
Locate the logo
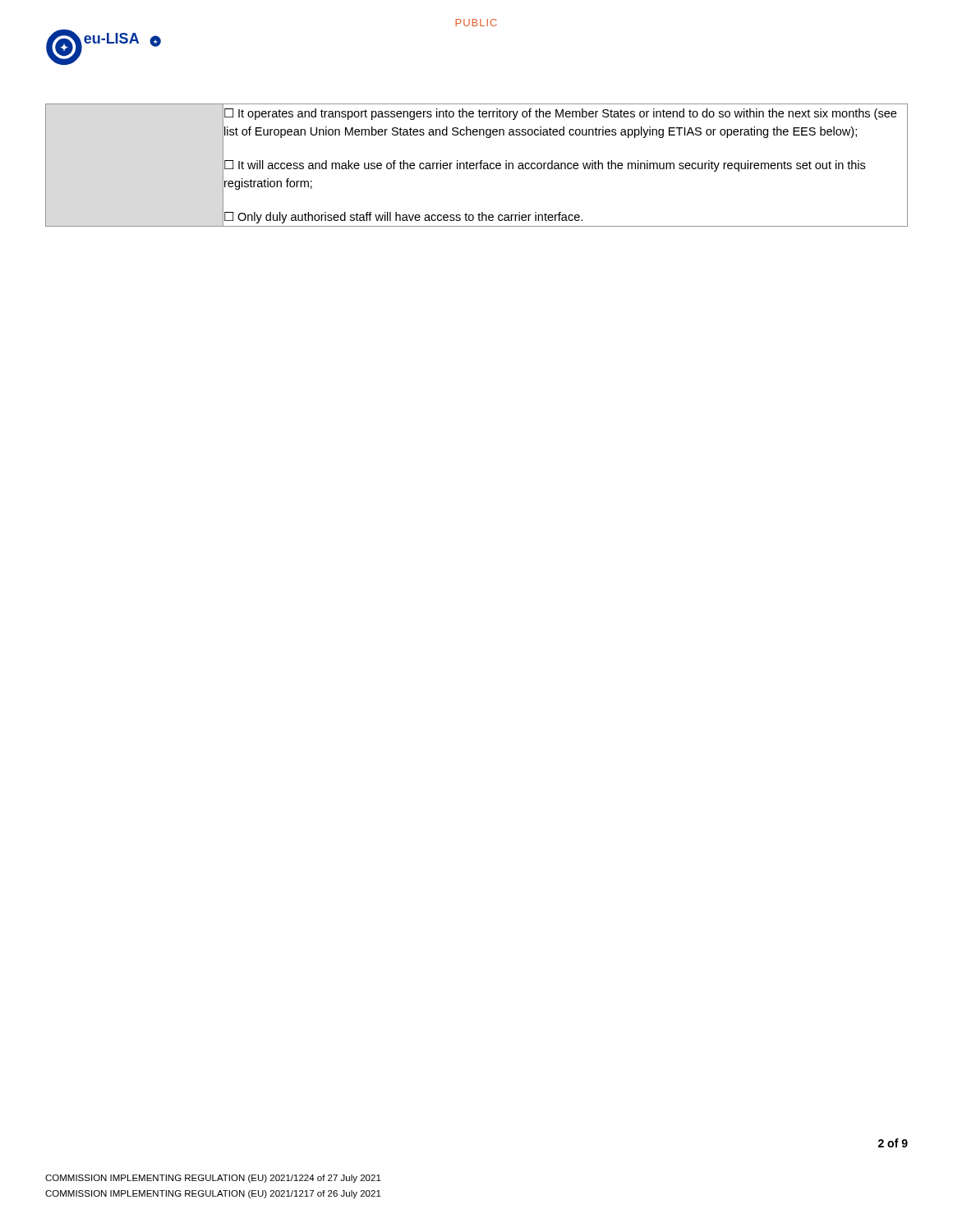click(119, 49)
